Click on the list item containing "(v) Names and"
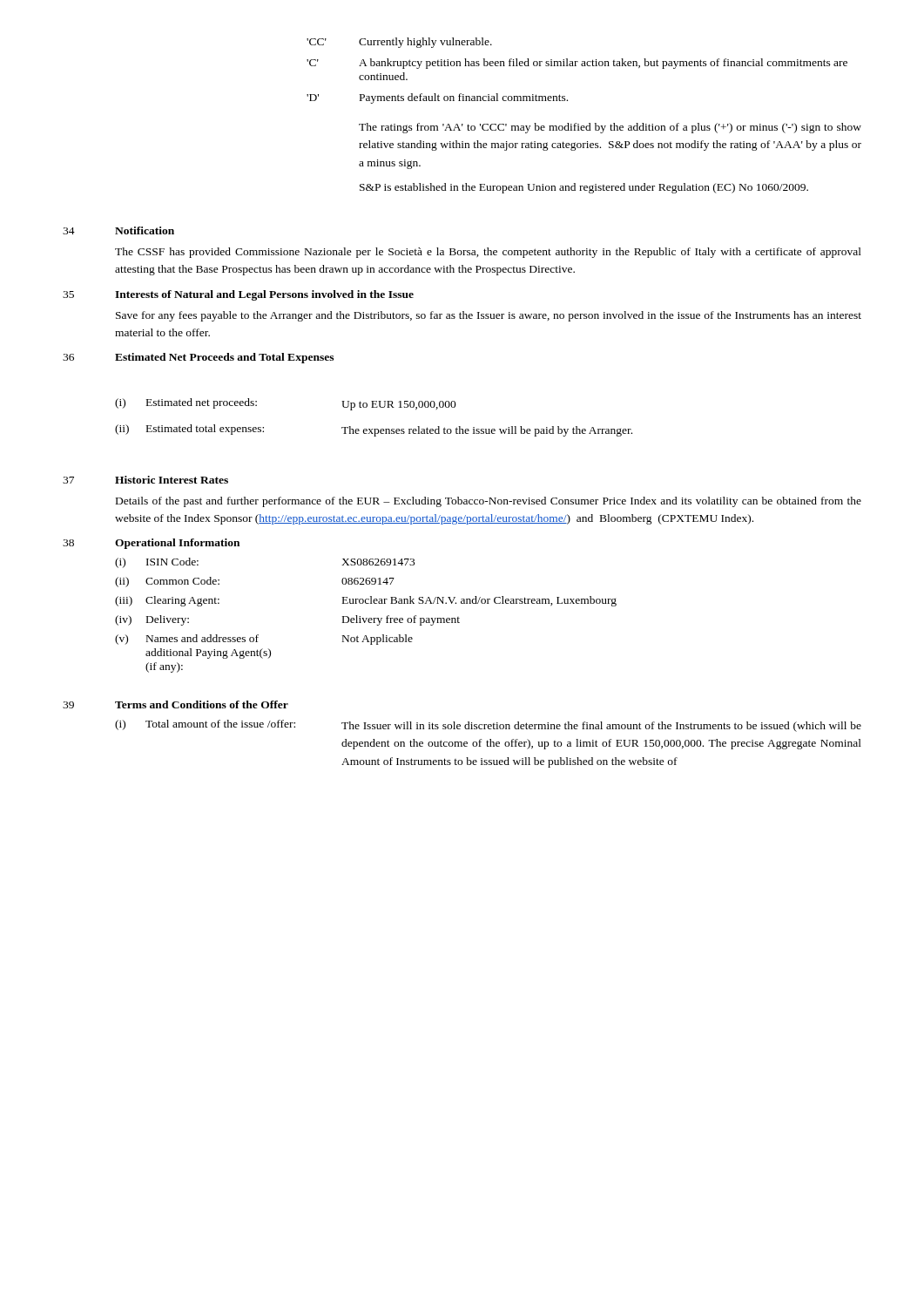The width and height of the screenshot is (924, 1307). 264,654
